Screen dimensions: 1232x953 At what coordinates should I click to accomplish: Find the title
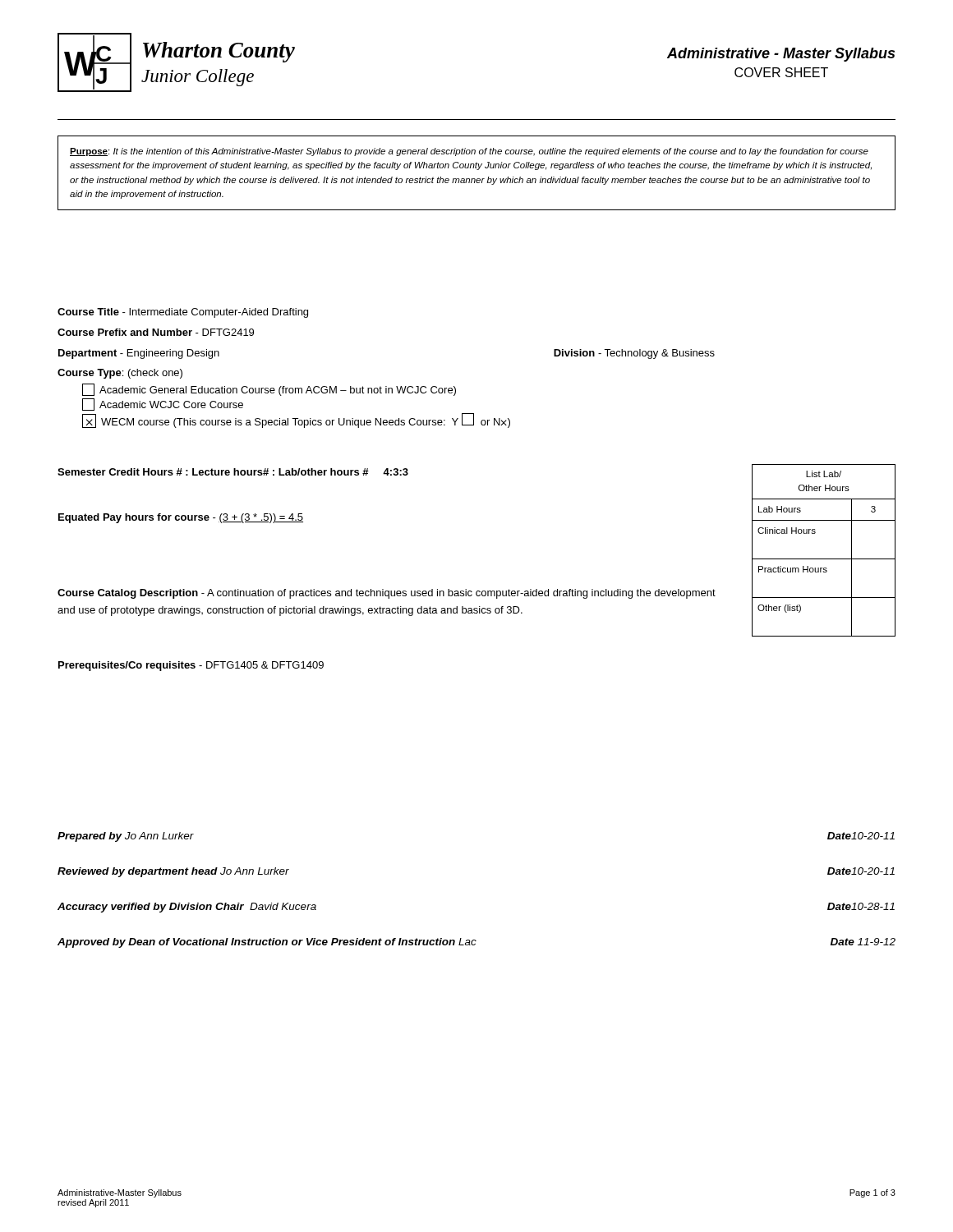point(781,62)
